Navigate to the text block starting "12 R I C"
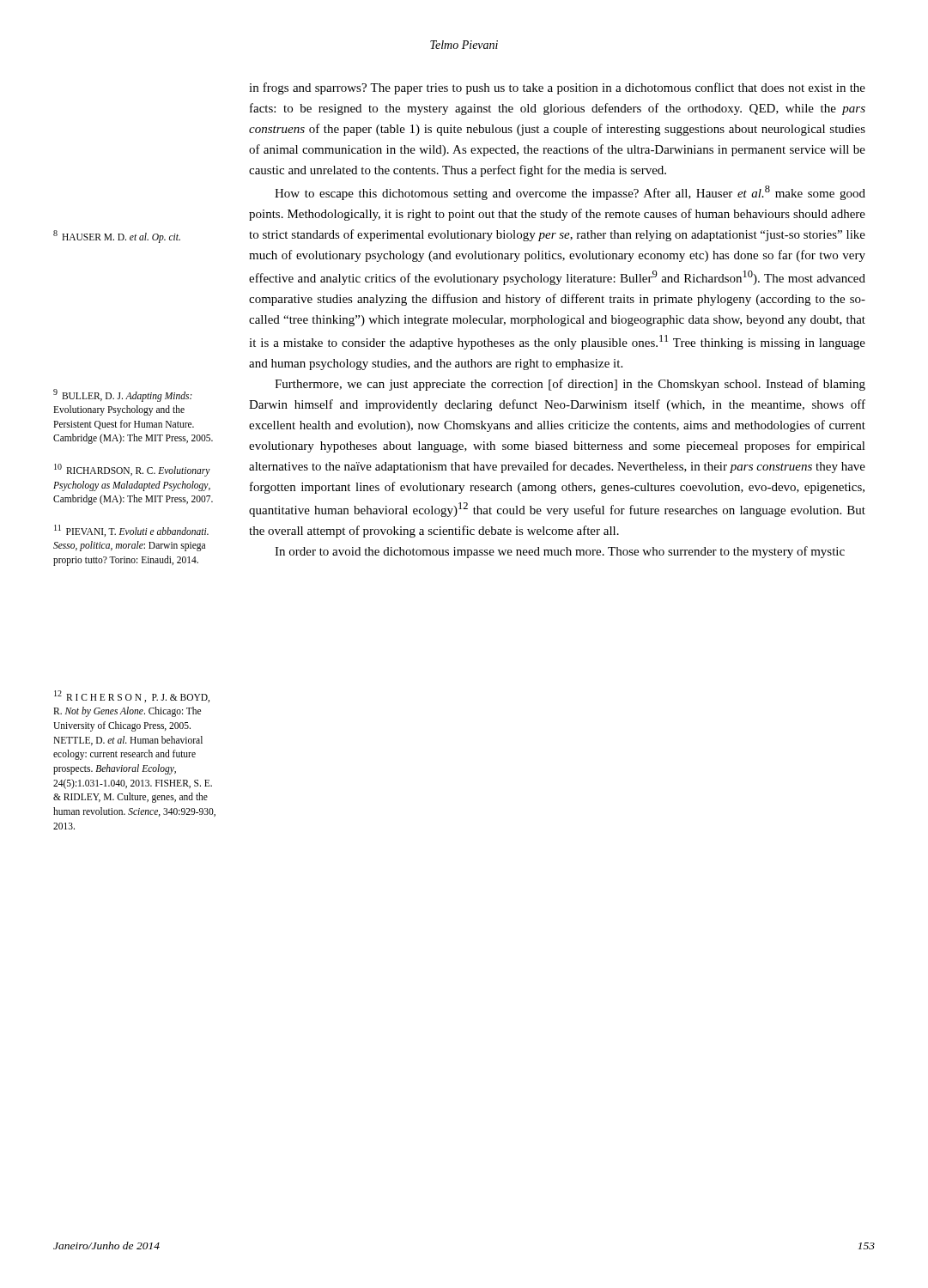Image resolution: width=928 pixels, height=1288 pixels. pos(135,760)
